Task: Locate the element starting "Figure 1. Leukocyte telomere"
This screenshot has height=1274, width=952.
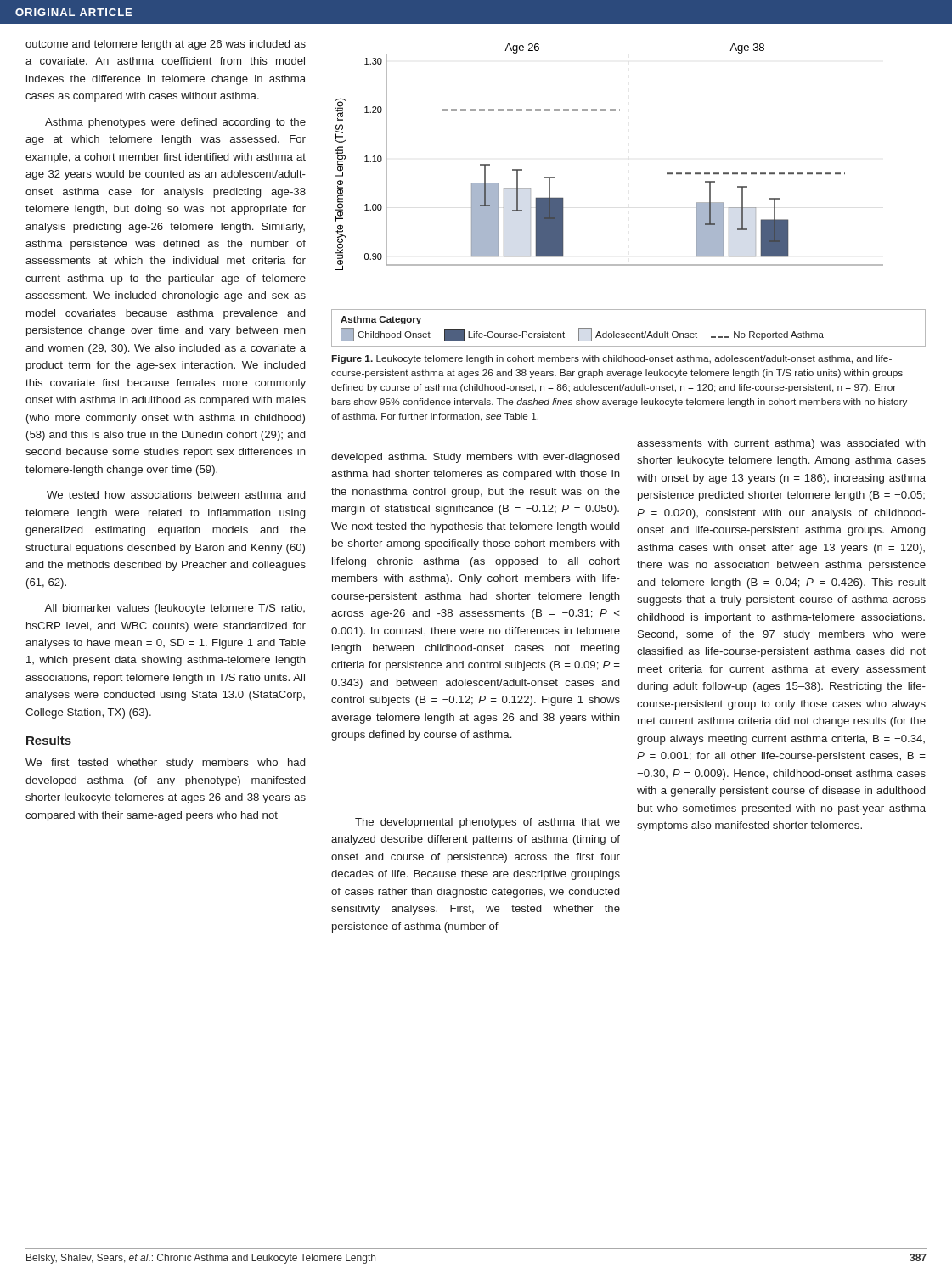Action: 619,387
